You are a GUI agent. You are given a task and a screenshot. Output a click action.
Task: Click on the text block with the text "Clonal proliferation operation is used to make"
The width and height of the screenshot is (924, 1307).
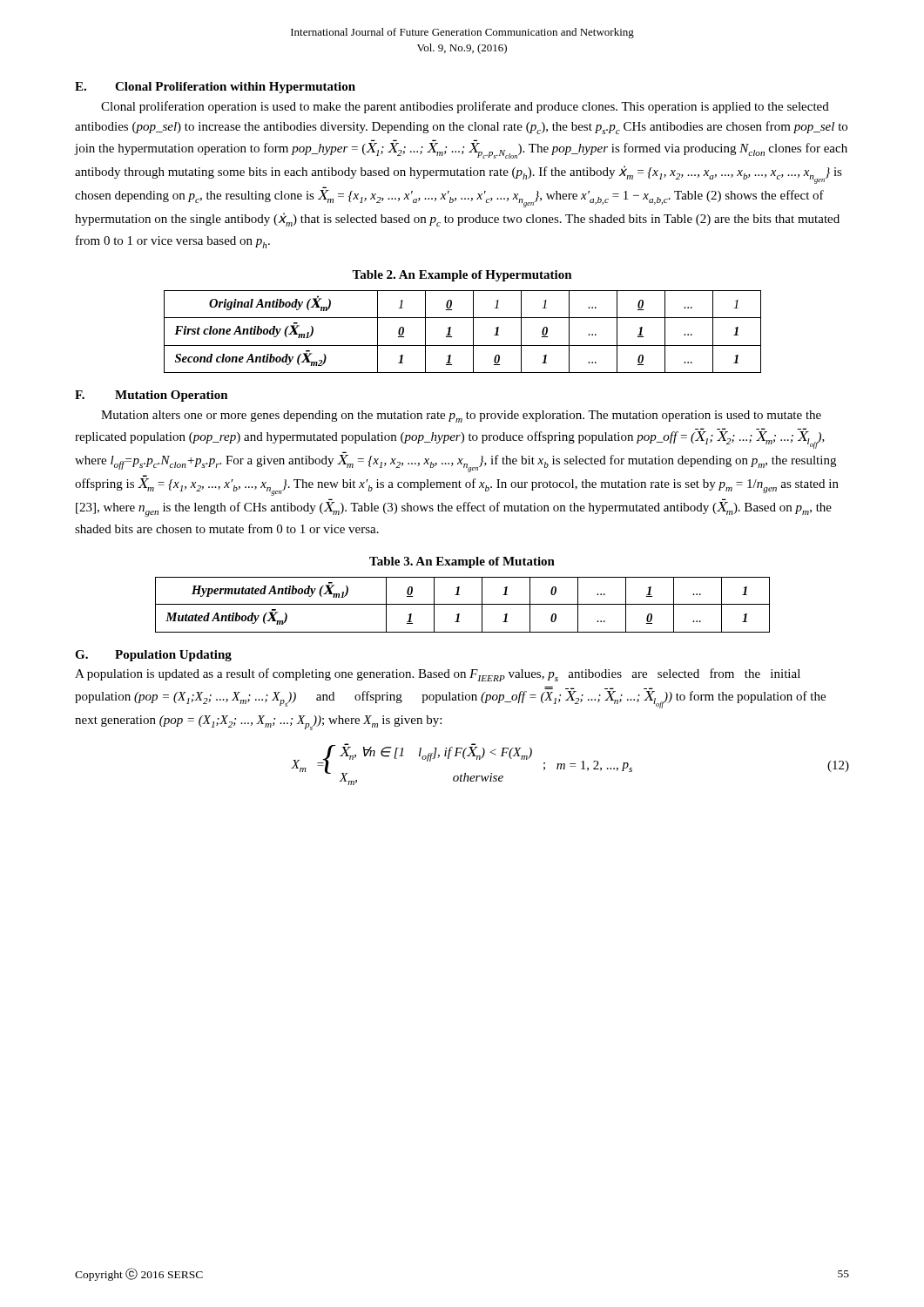pyautogui.click(x=462, y=175)
